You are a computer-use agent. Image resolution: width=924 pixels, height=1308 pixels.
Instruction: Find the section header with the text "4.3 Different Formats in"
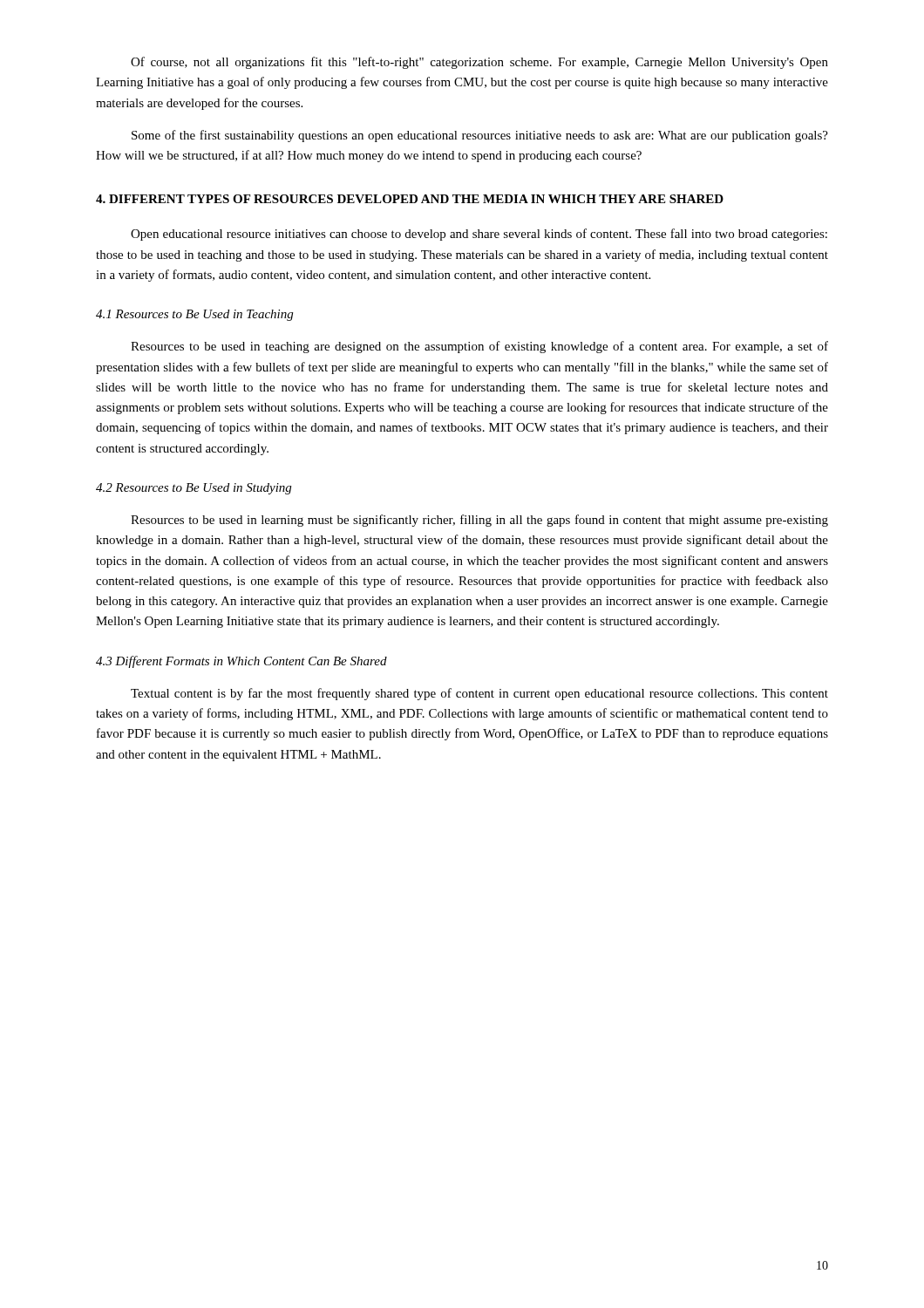(241, 662)
